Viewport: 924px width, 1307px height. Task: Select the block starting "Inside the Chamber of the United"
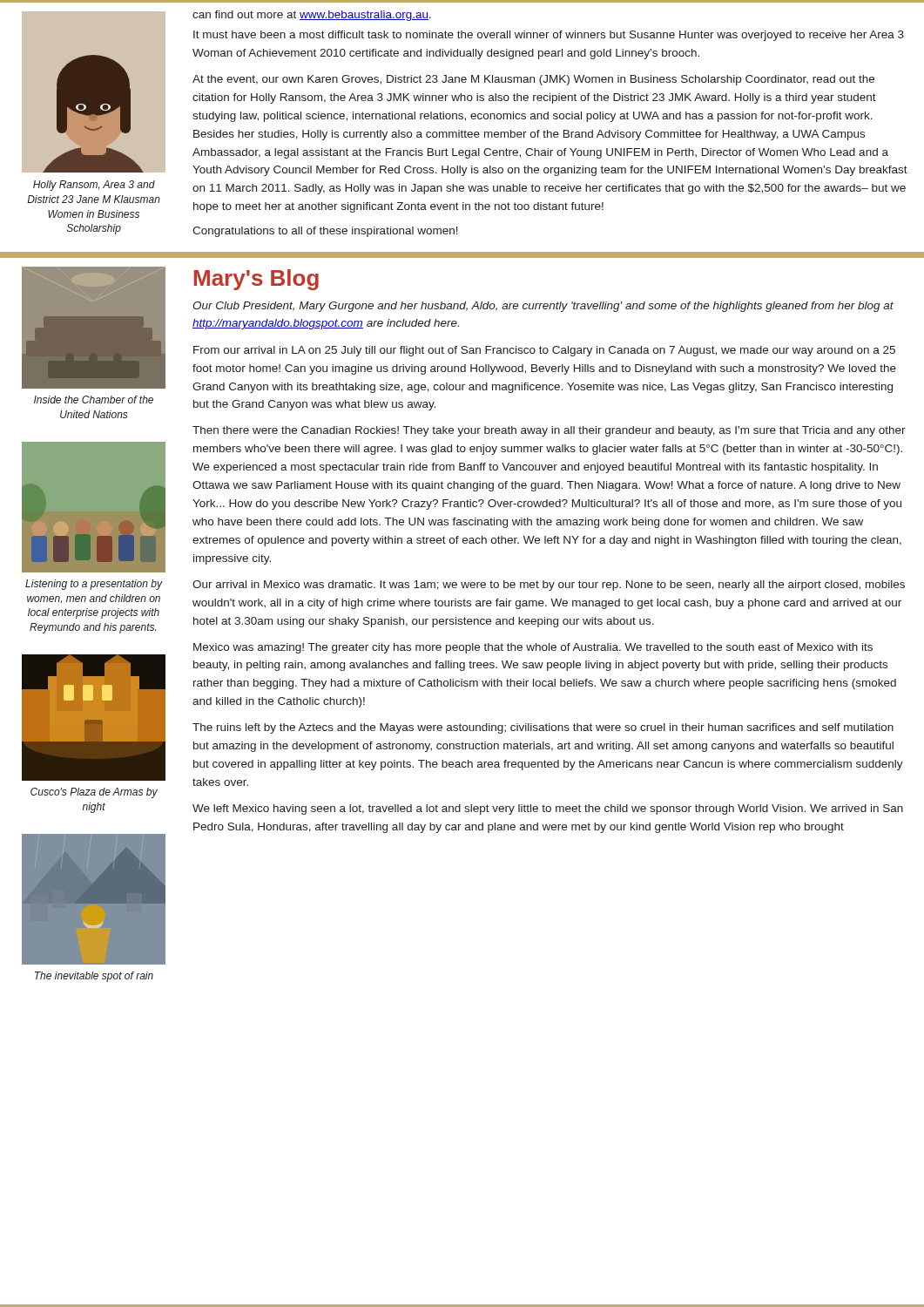click(x=94, y=407)
